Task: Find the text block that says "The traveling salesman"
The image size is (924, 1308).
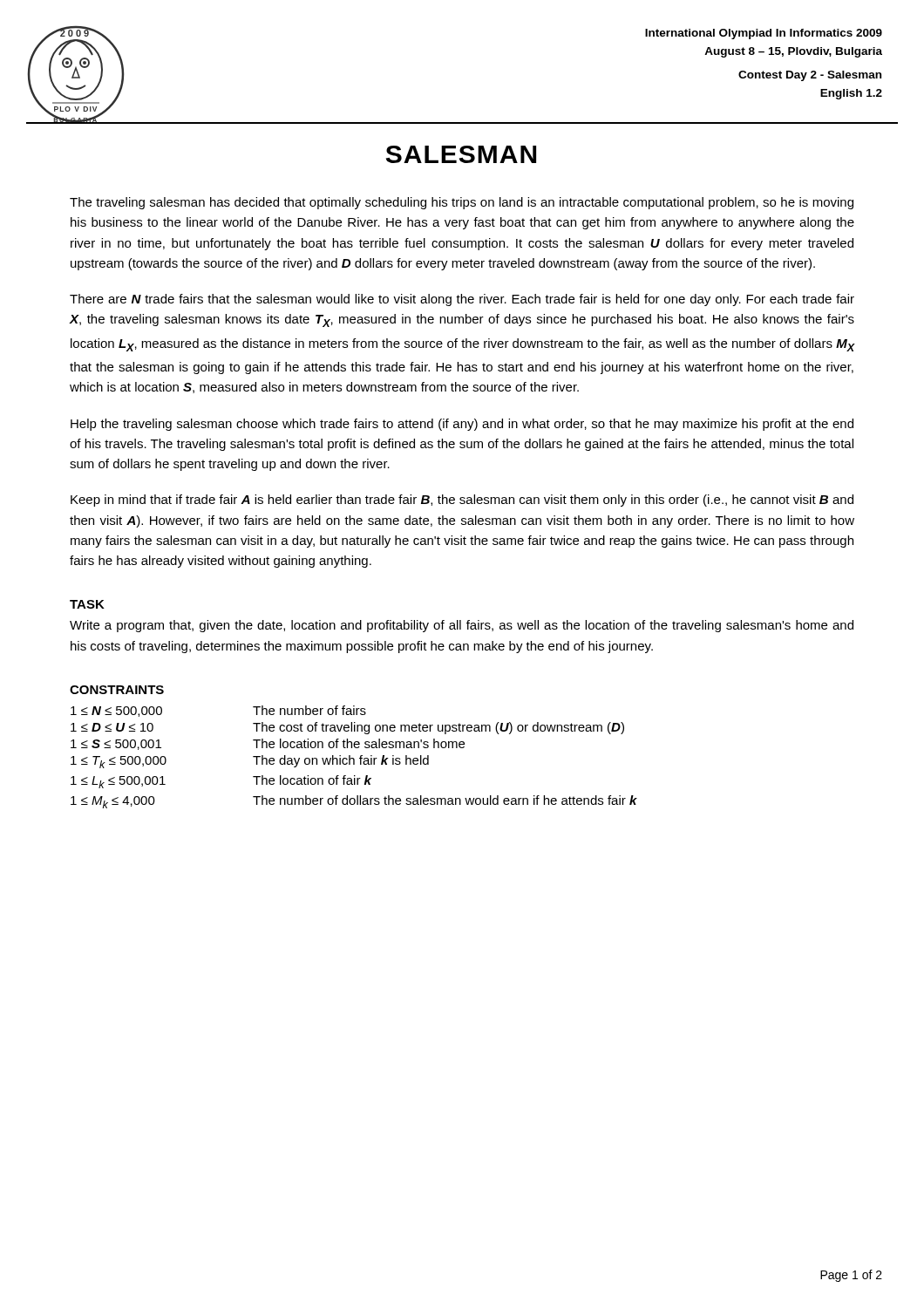Action: [462, 232]
